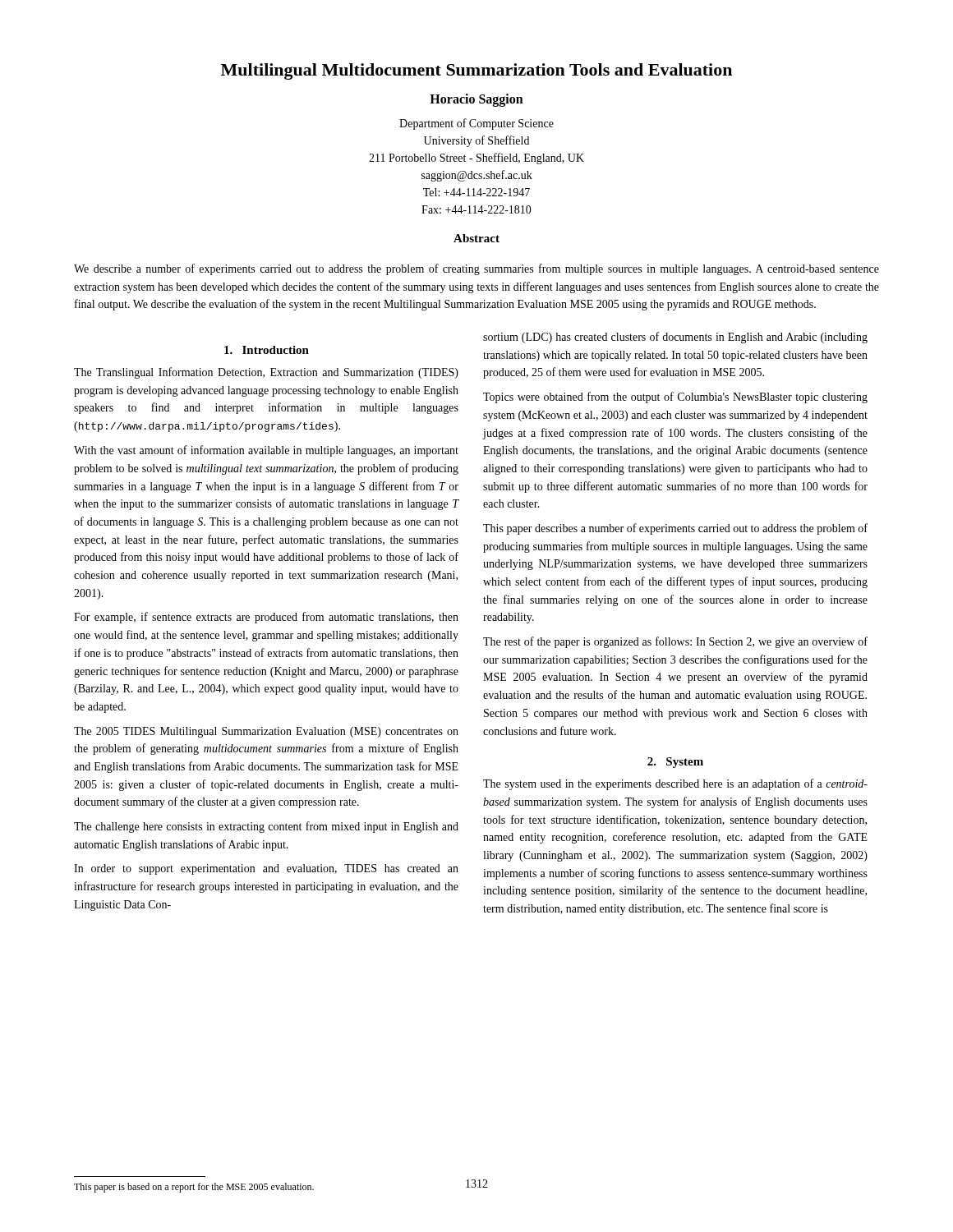Find the text block with the text "For example, if sentence extracts"
Screen dimensions: 1232x953
[266, 662]
